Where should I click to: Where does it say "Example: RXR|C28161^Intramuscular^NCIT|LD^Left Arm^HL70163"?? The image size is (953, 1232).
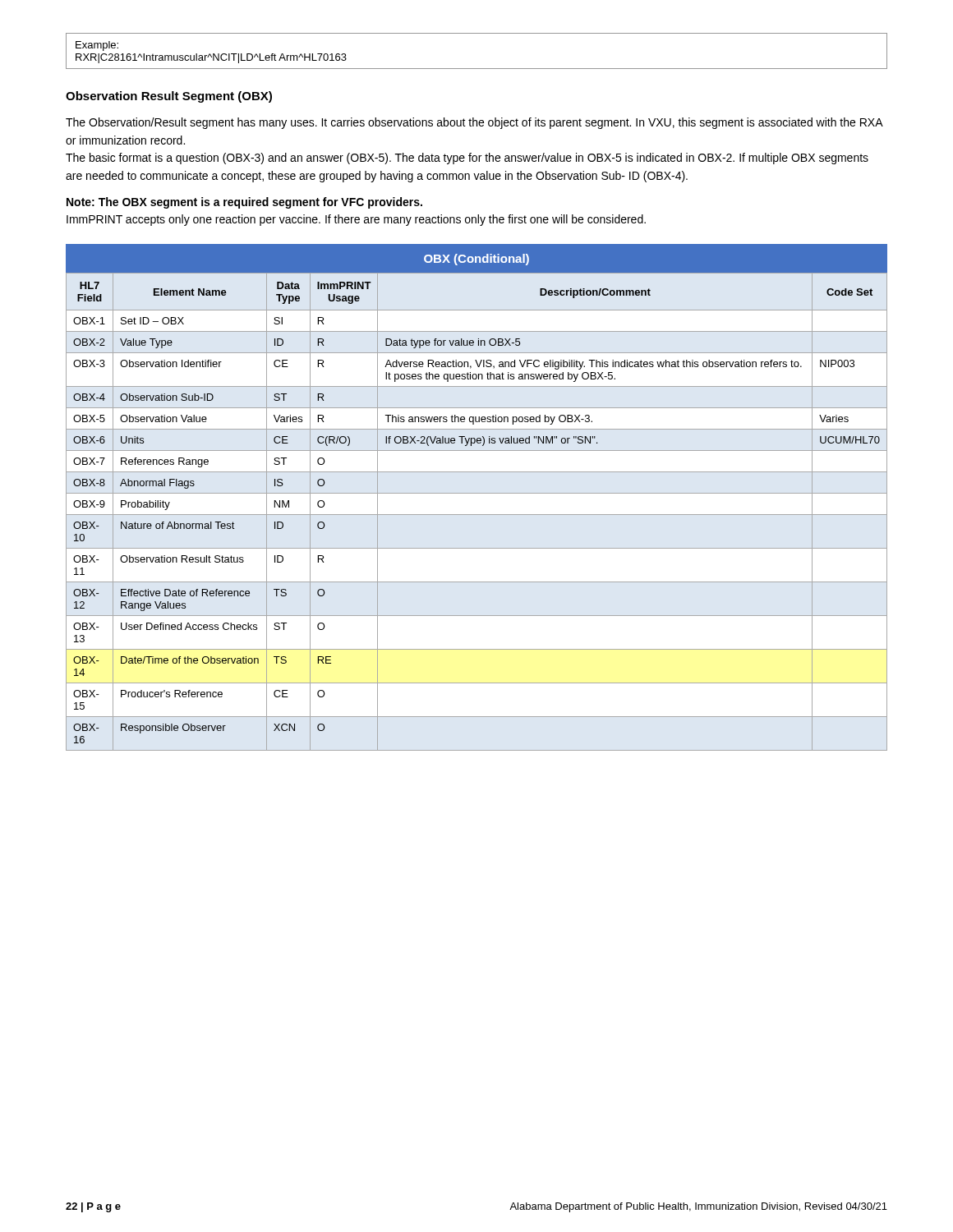pyautogui.click(x=476, y=51)
